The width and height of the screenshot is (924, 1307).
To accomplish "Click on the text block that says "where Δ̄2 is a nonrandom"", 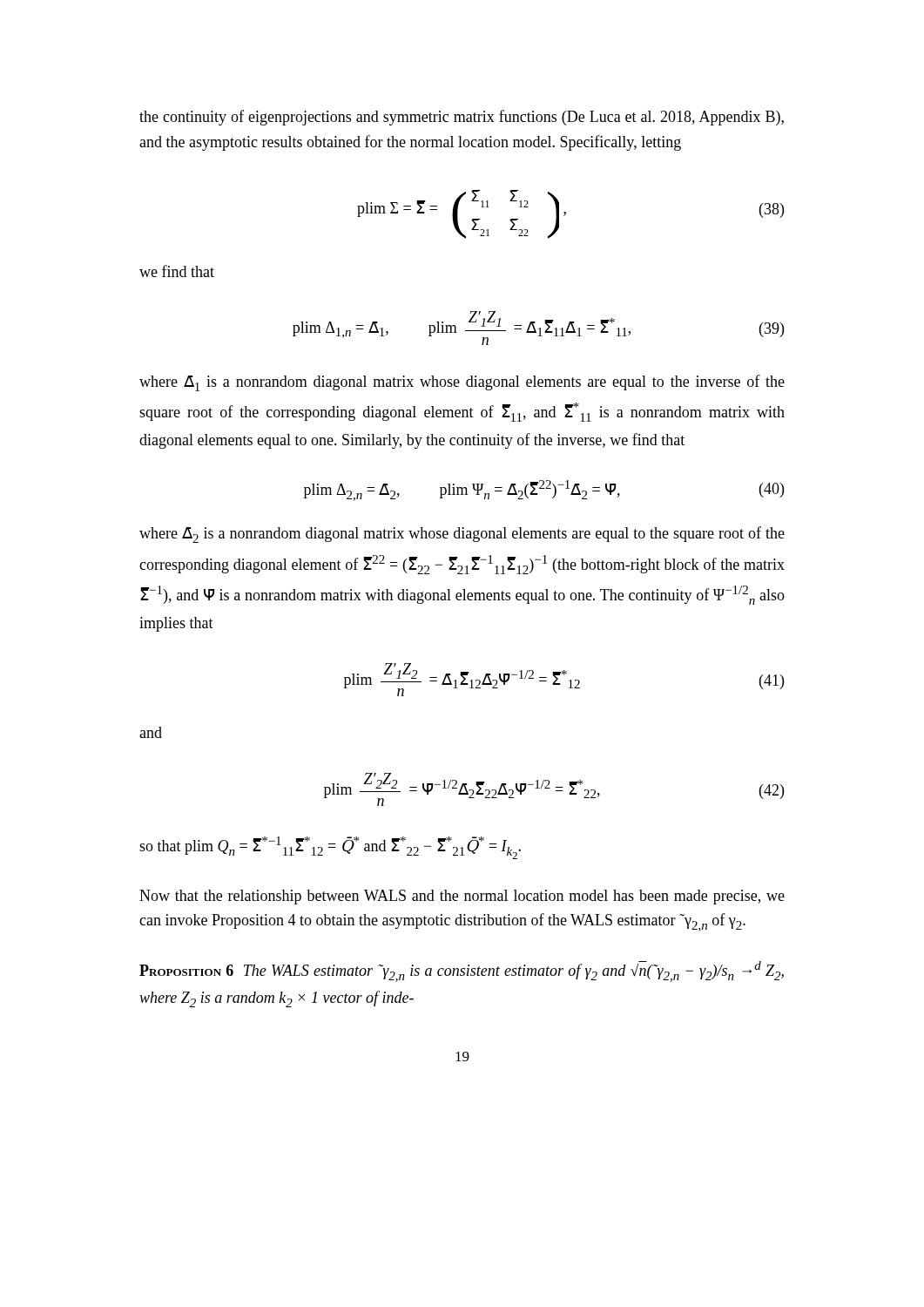I will (462, 578).
